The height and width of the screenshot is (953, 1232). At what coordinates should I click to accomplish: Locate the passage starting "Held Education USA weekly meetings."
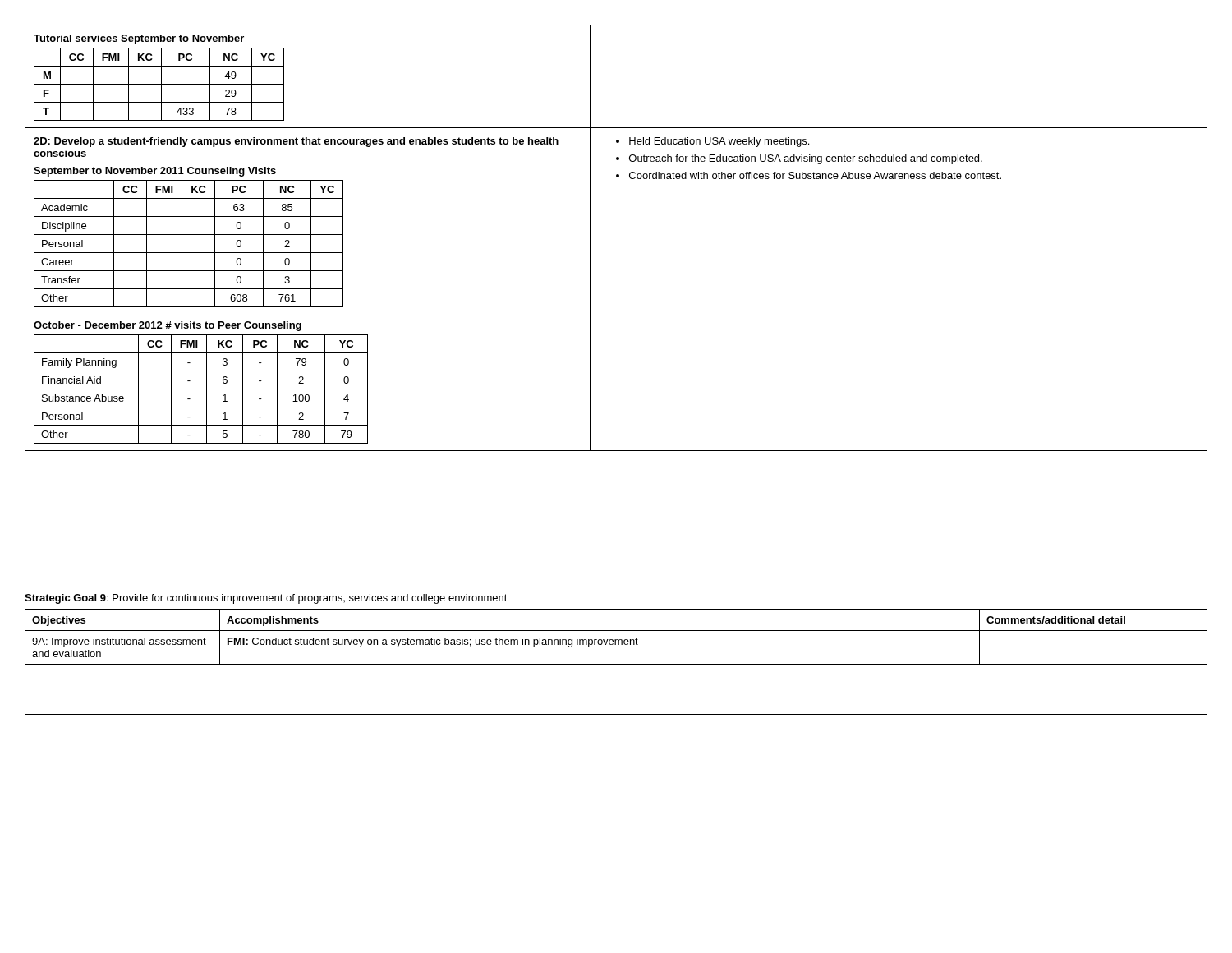click(719, 141)
